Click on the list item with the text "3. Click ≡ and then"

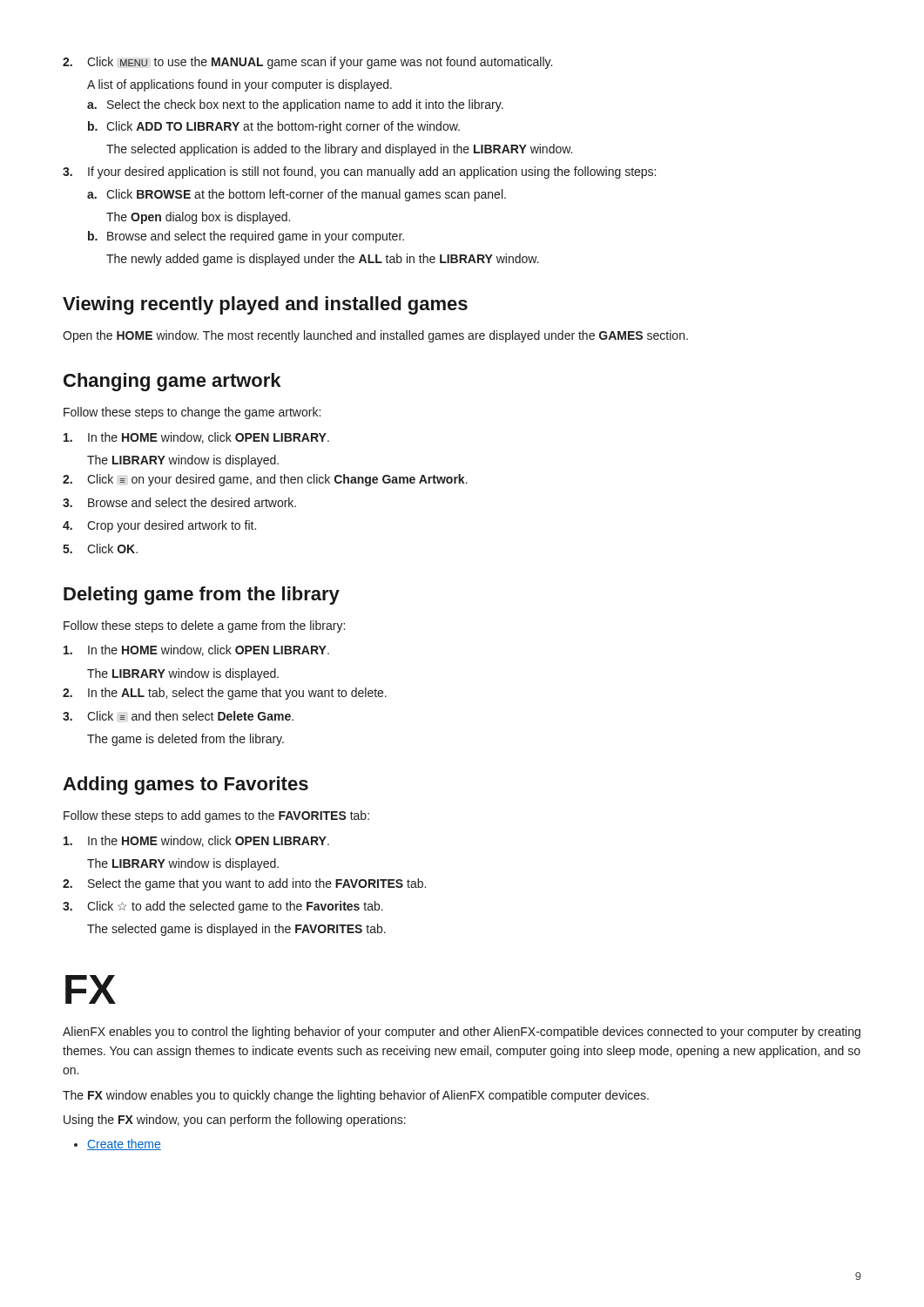click(x=179, y=716)
